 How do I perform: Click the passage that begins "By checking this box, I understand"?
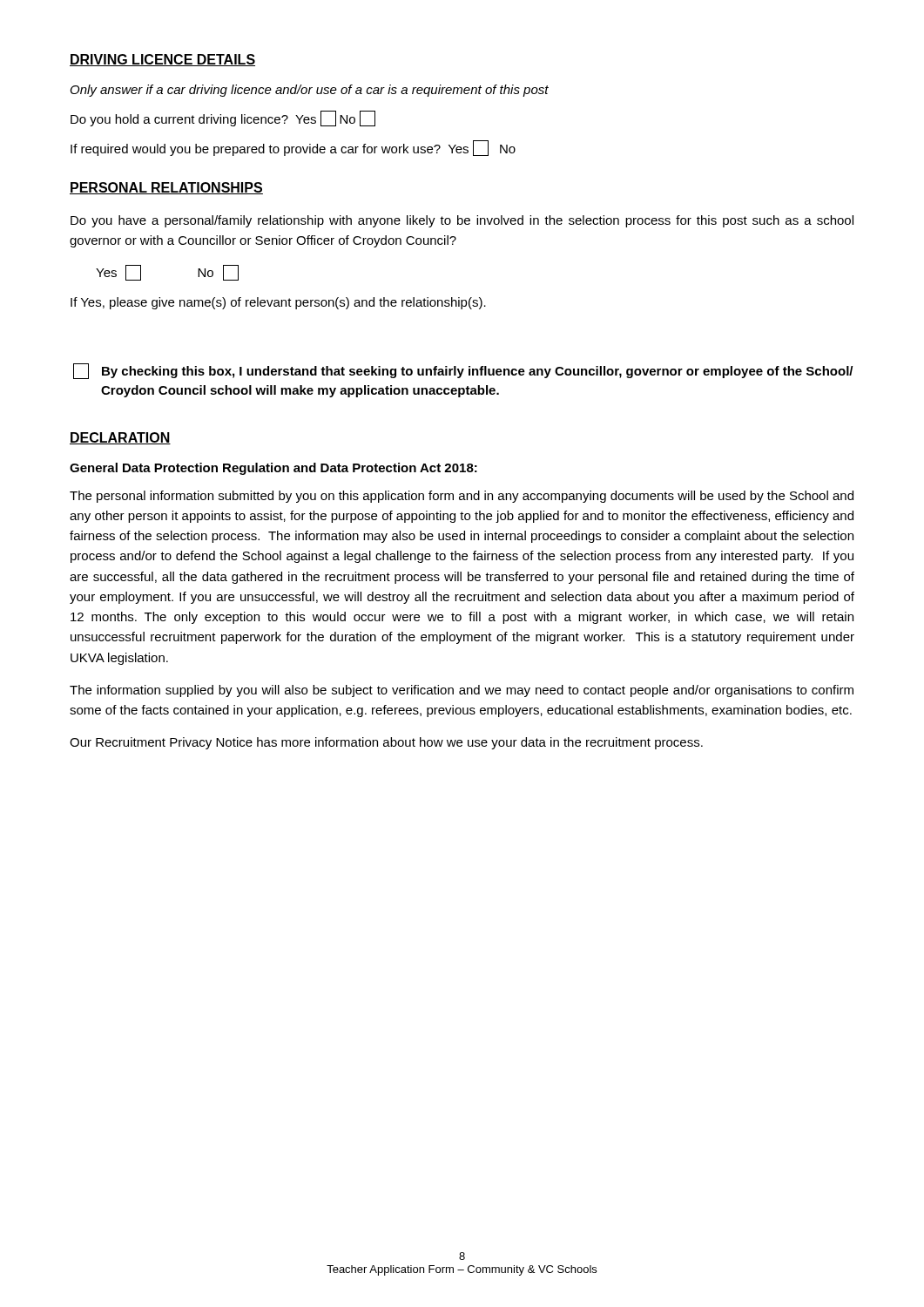click(464, 381)
